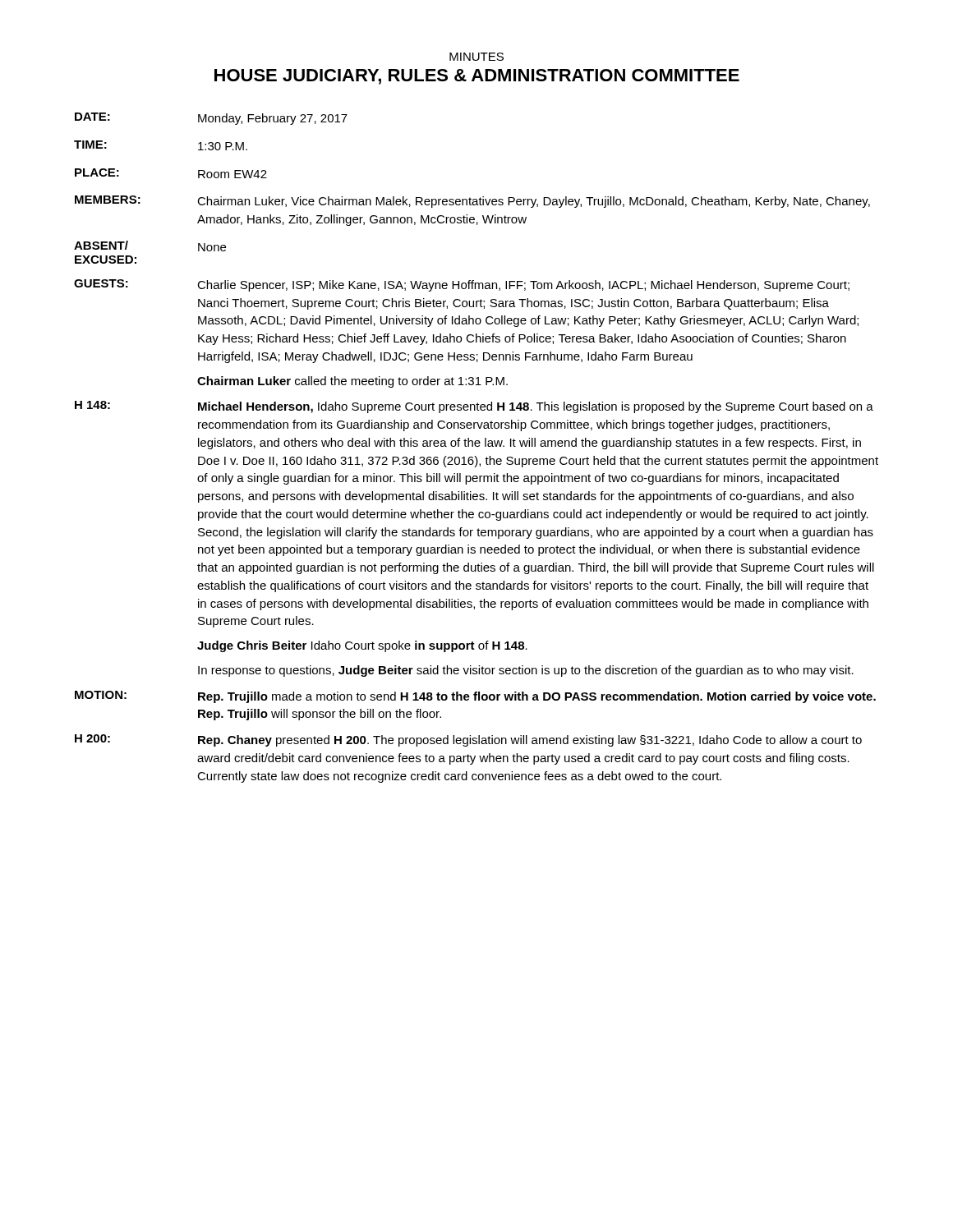The width and height of the screenshot is (953, 1232).
Task: Find the title on this page that starts "MINUTES HOUSE JUDICIARY, RULES"
Action: pos(476,68)
